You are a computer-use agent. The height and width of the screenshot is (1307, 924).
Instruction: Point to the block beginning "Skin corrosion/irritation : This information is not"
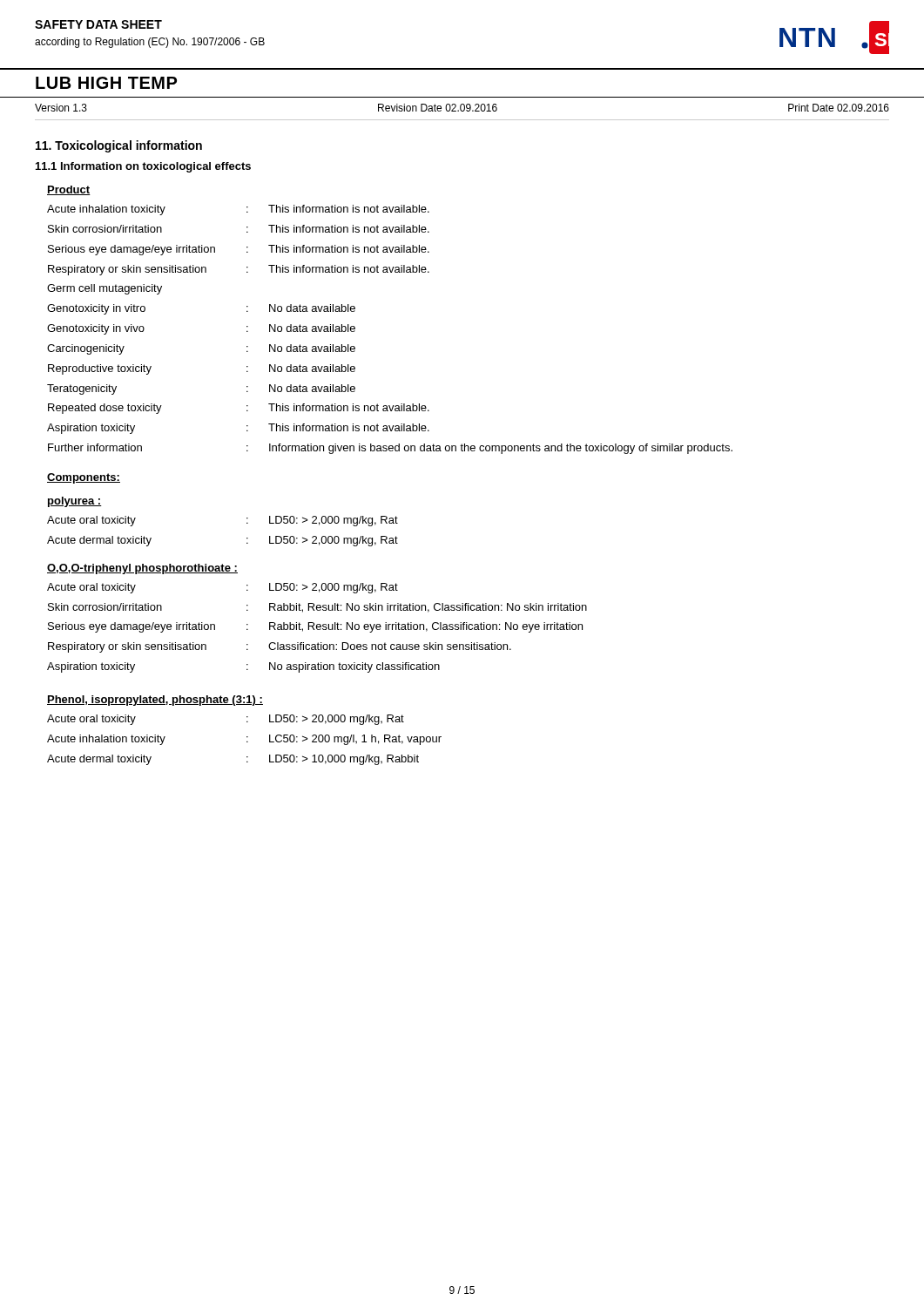[105, 229]
